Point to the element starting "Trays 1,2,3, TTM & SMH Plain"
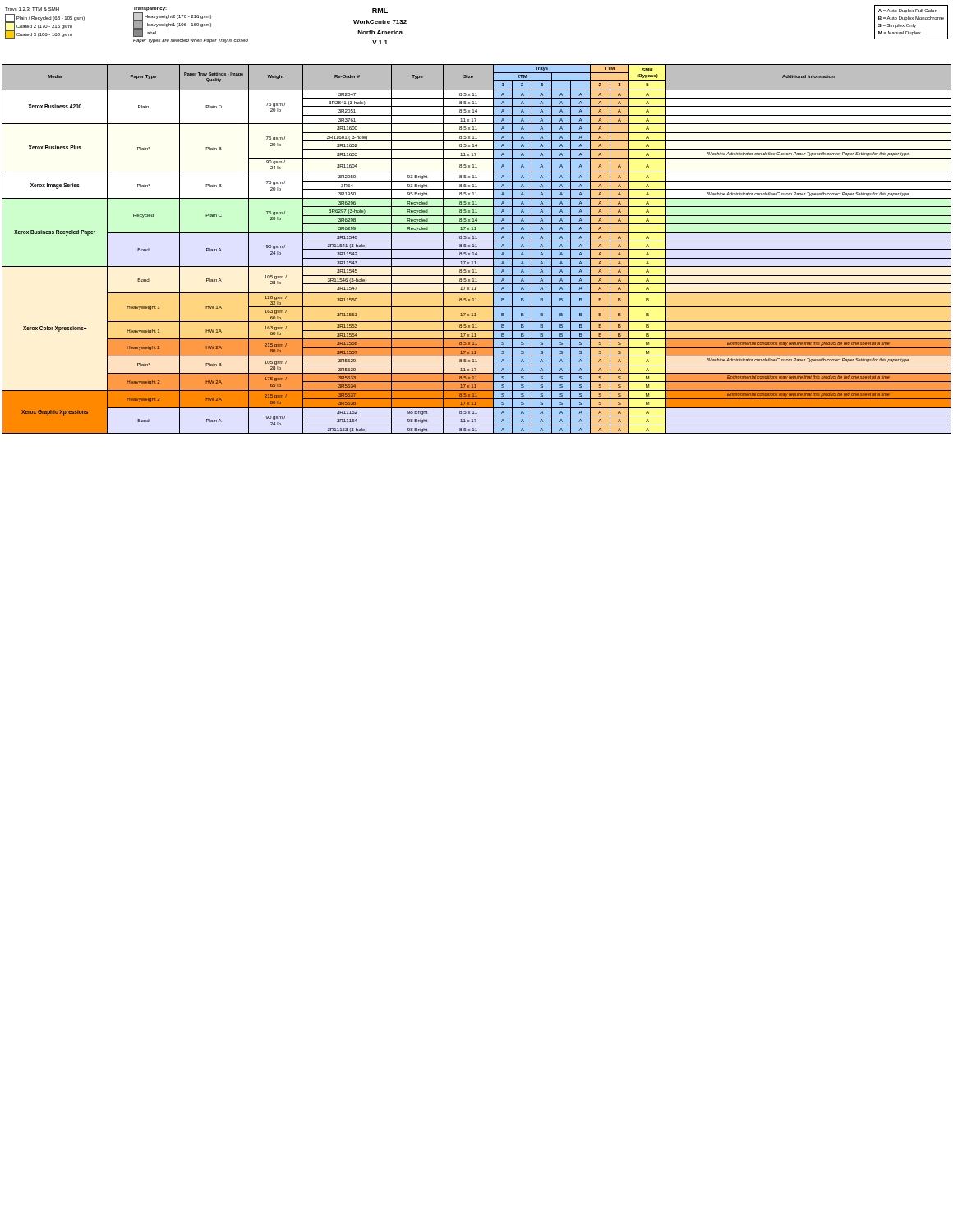This screenshot has height=1232, width=953. click(x=45, y=22)
